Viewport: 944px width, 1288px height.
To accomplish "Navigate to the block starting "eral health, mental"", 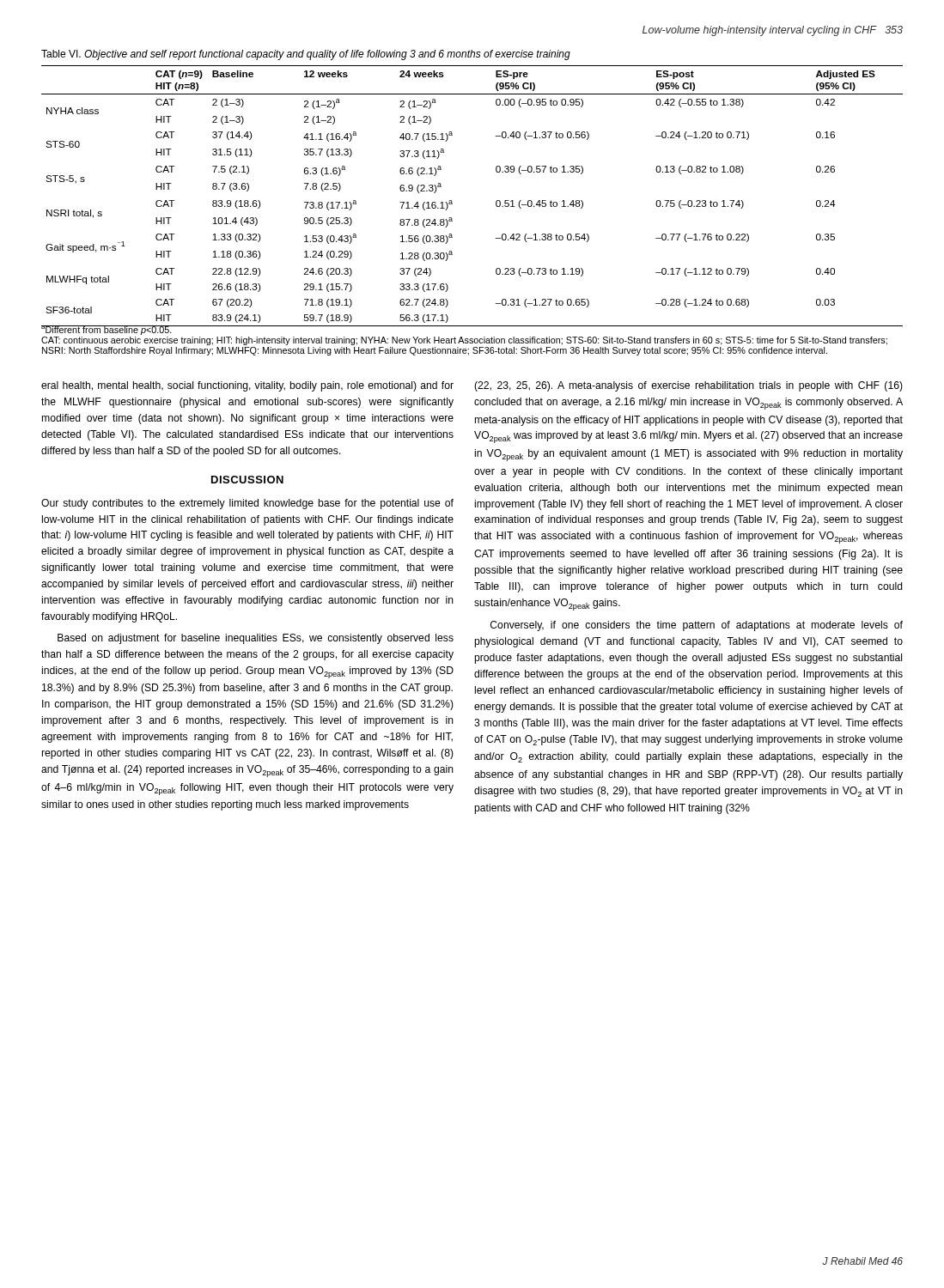I will coord(247,418).
